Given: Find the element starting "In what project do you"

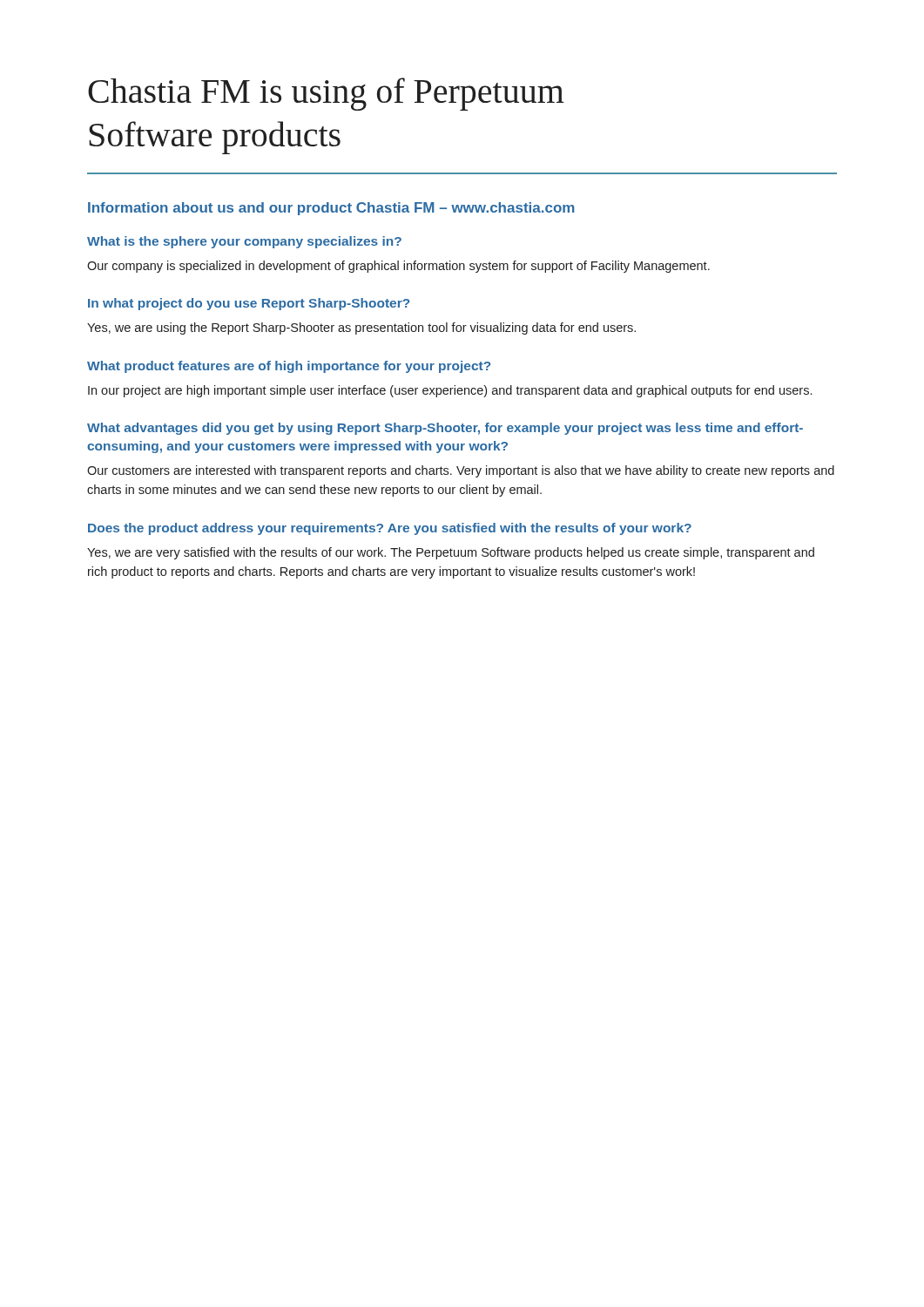Looking at the screenshot, I should [249, 304].
